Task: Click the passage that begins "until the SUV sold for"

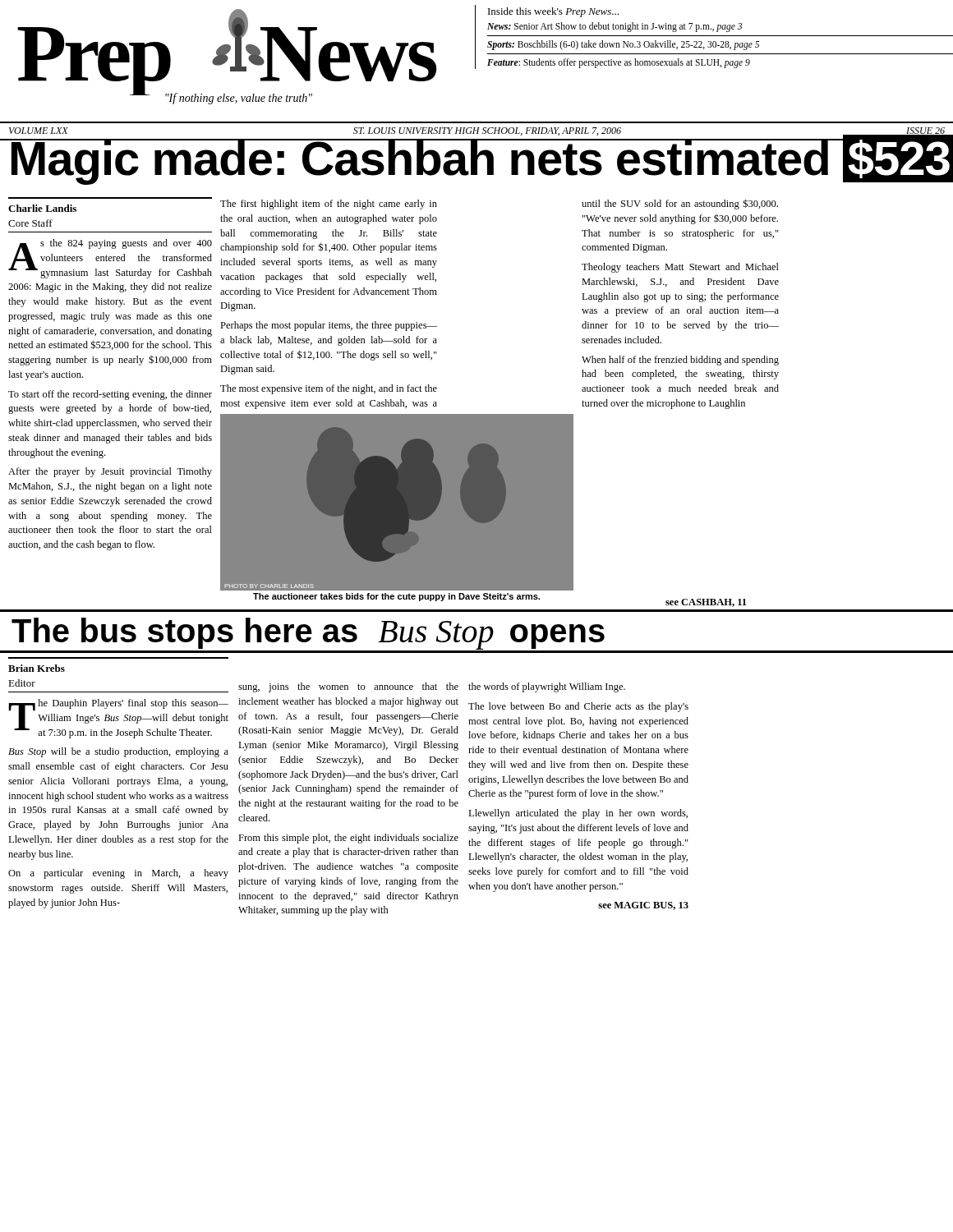Action: click(x=680, y=226)
